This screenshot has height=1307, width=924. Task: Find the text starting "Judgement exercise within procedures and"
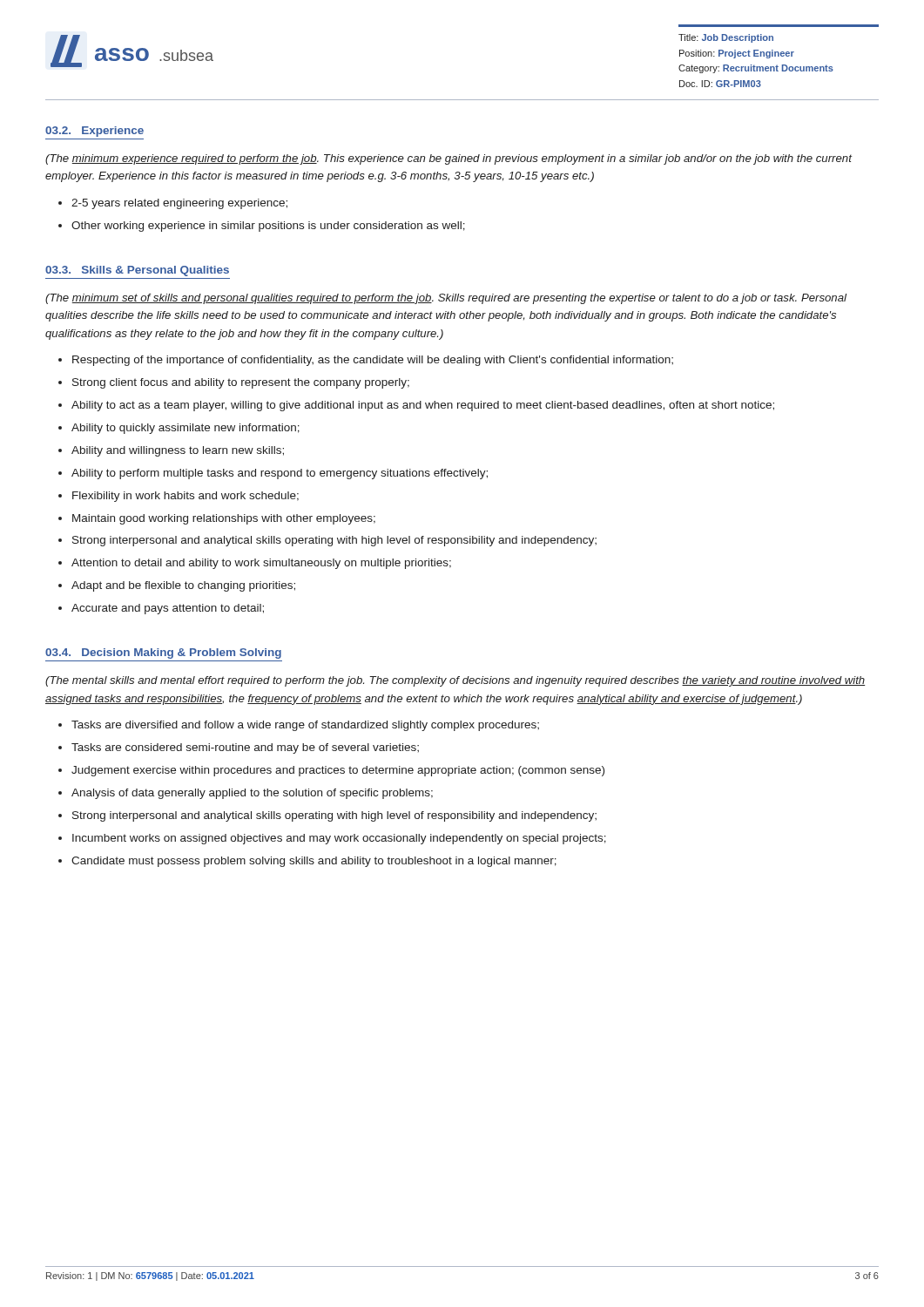pyautogui.click(x=338, y=770)
